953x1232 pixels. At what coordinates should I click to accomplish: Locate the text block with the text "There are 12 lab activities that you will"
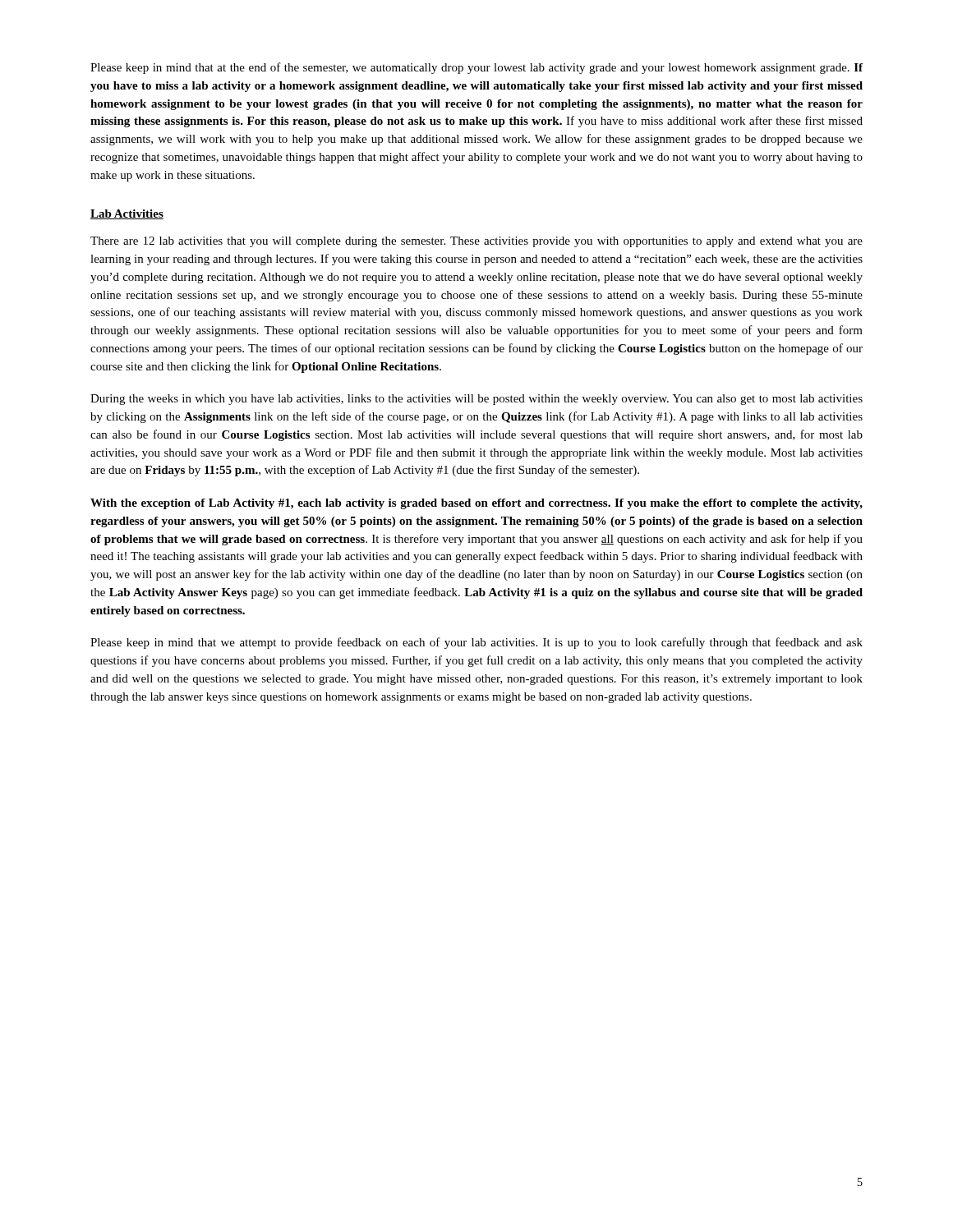pos(476,303)
